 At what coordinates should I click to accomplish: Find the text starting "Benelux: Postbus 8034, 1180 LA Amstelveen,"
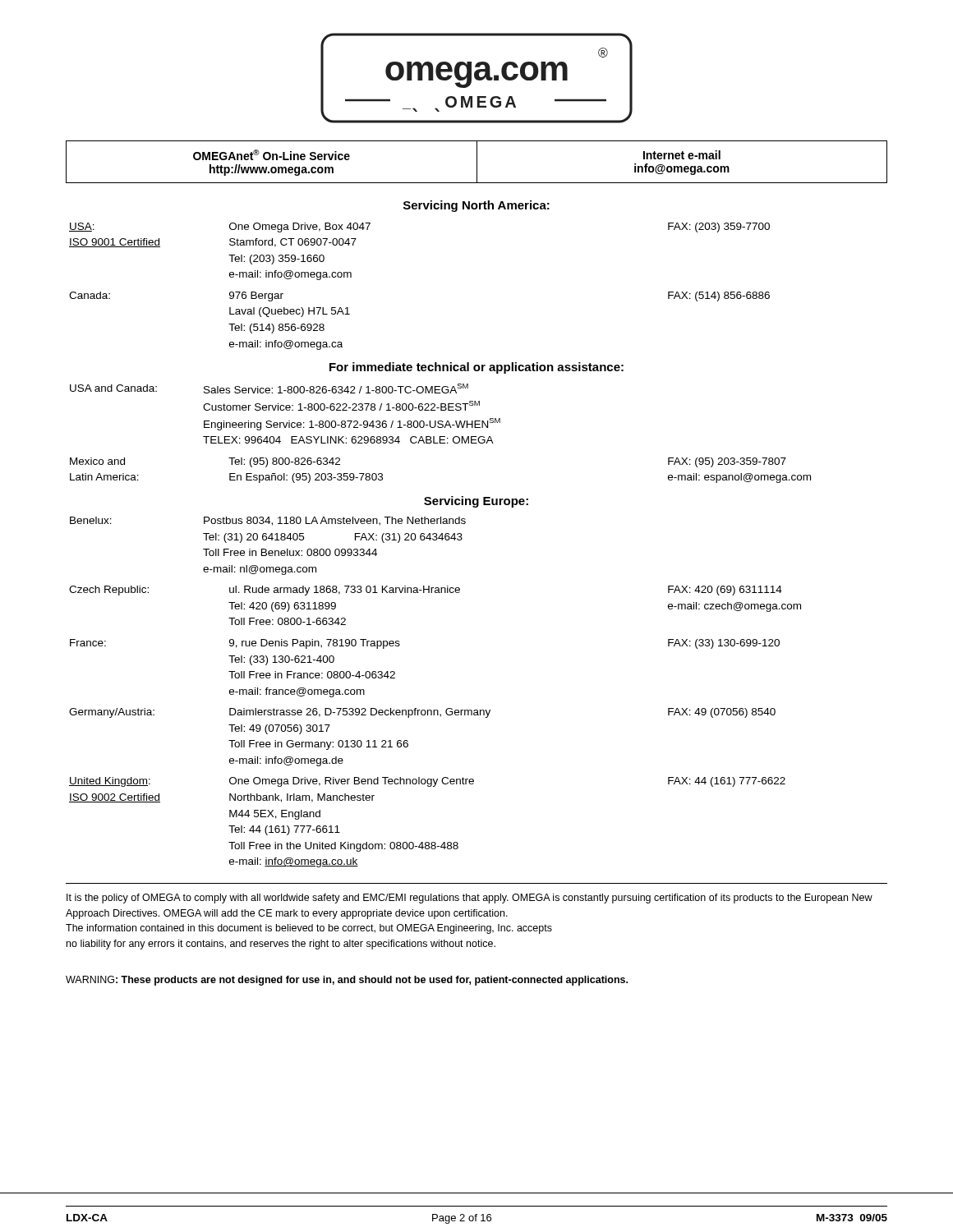click(x=268, y=521)
